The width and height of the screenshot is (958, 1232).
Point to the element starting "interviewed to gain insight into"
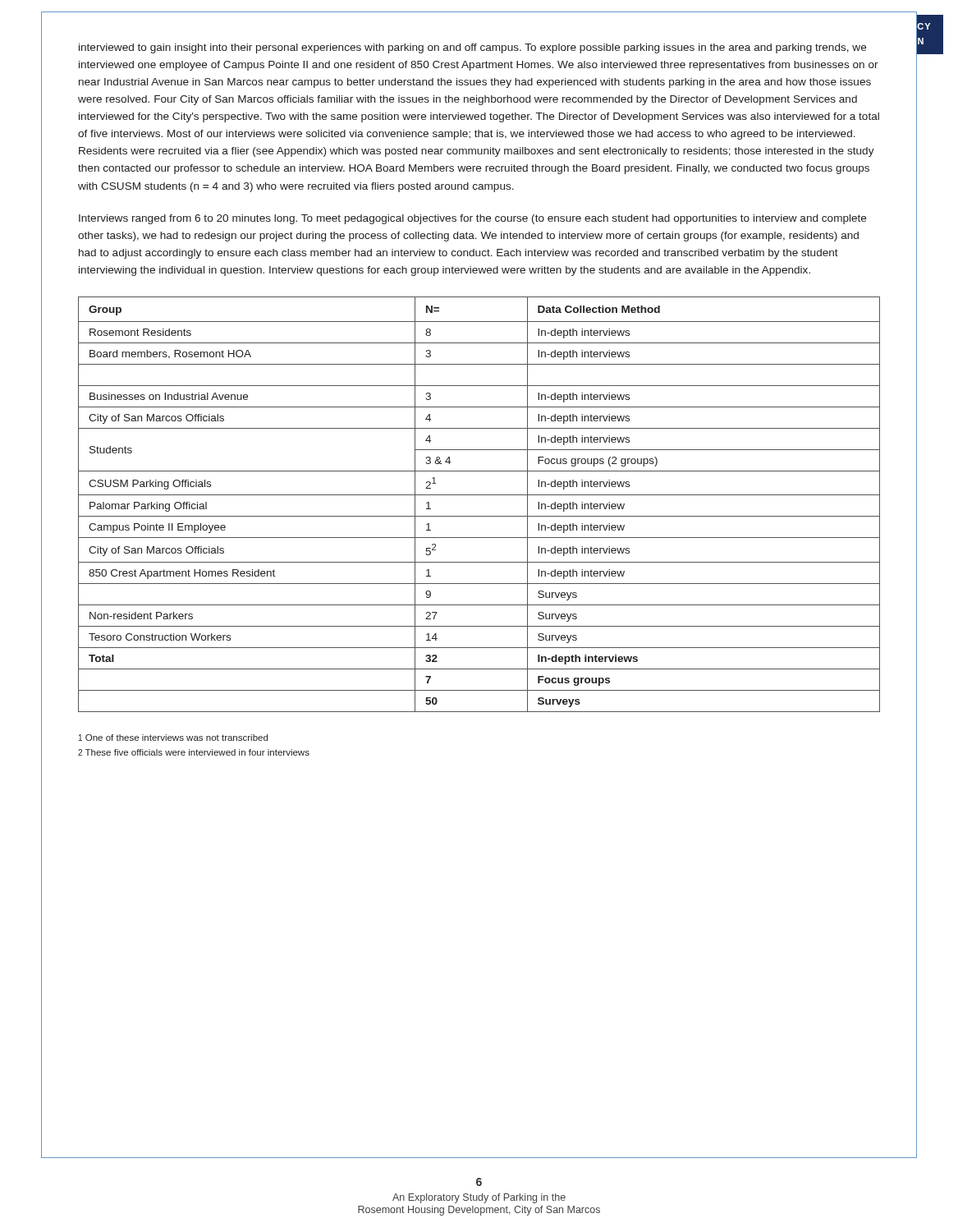pyautogui.click(x=479, y=116)
